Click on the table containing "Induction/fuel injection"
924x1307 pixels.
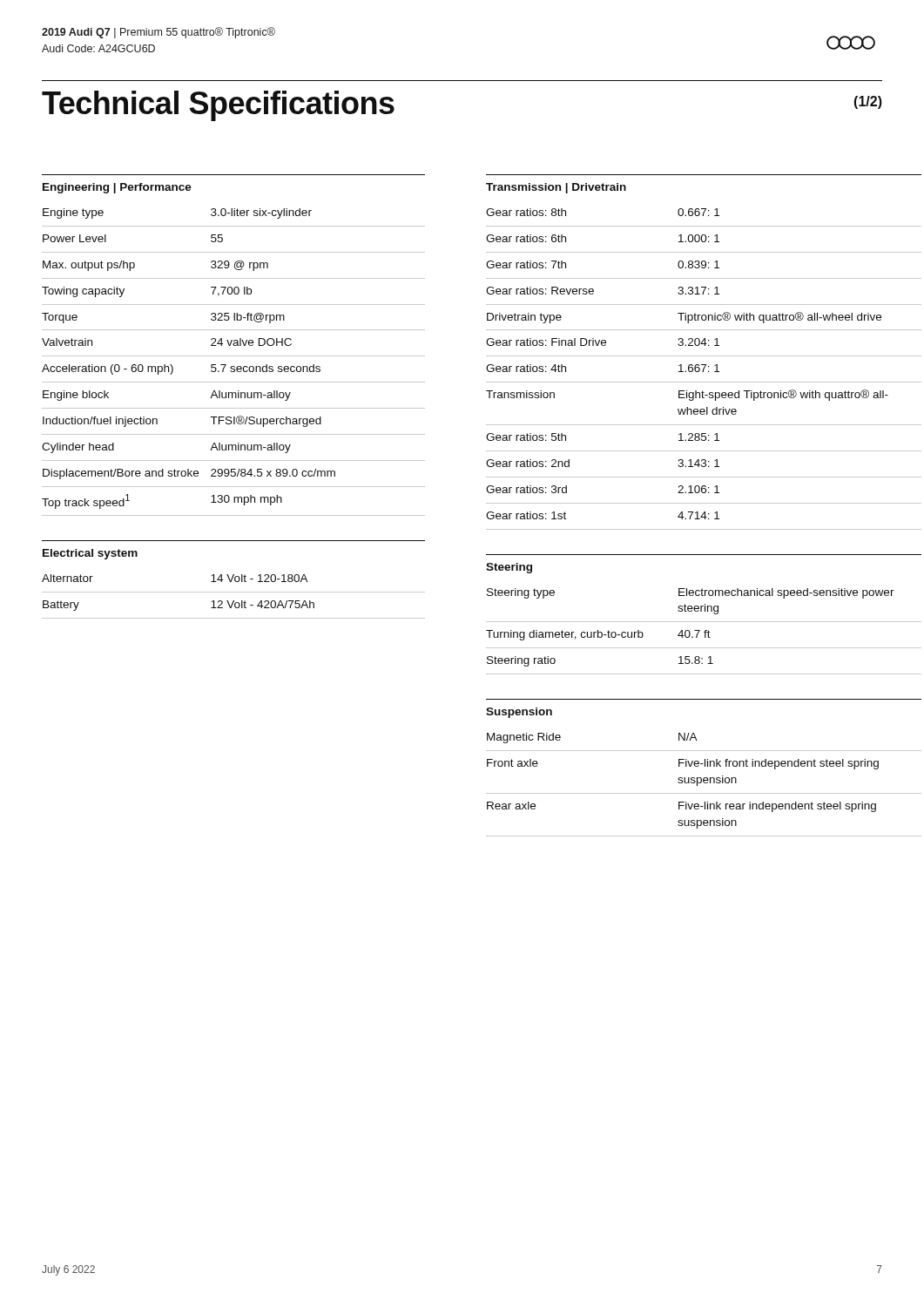233,358
